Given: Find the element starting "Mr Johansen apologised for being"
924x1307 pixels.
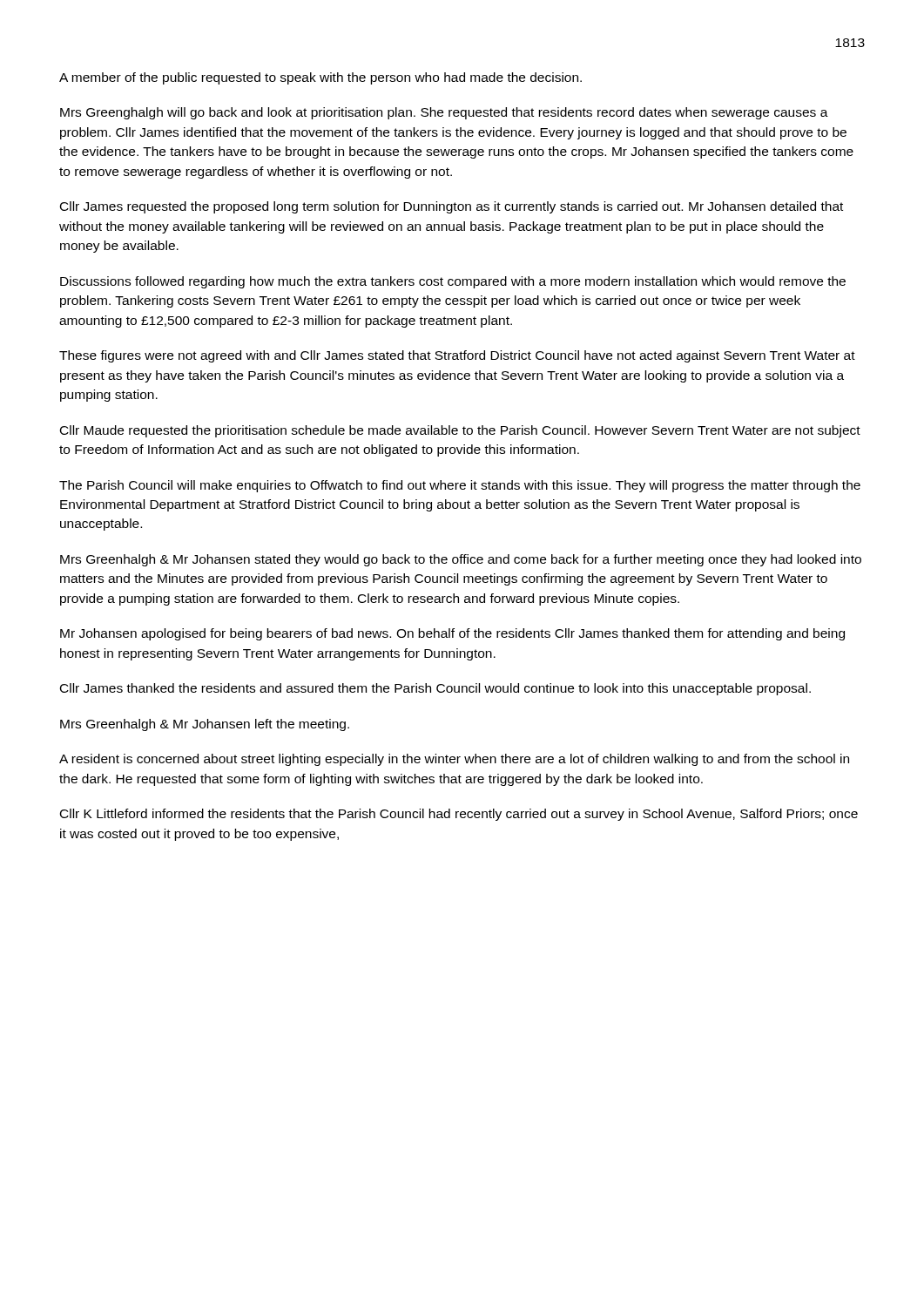Looking at the screenshot, I should point(452,643).
